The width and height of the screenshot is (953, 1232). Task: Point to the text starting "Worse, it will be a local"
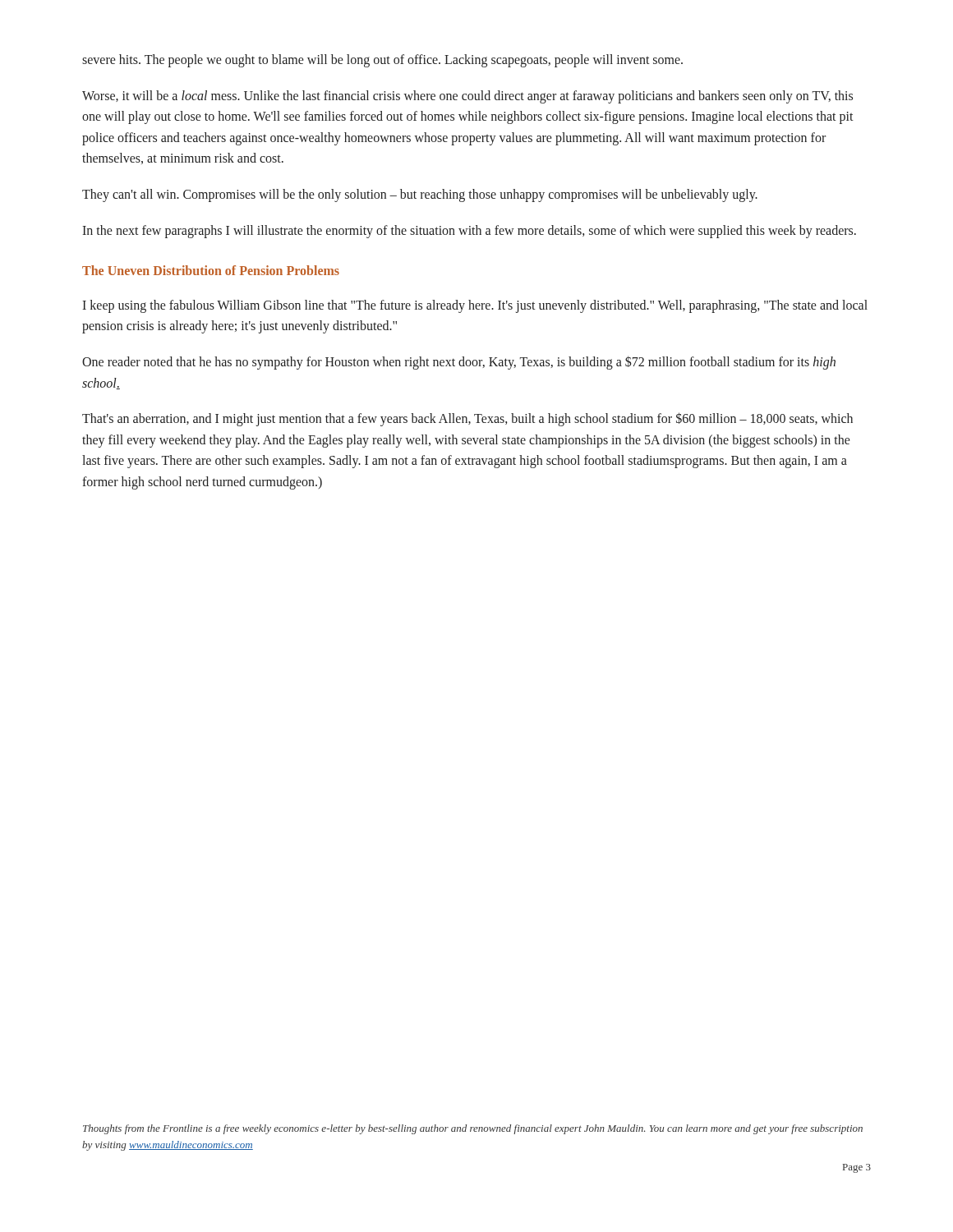[x=476, y=127]
